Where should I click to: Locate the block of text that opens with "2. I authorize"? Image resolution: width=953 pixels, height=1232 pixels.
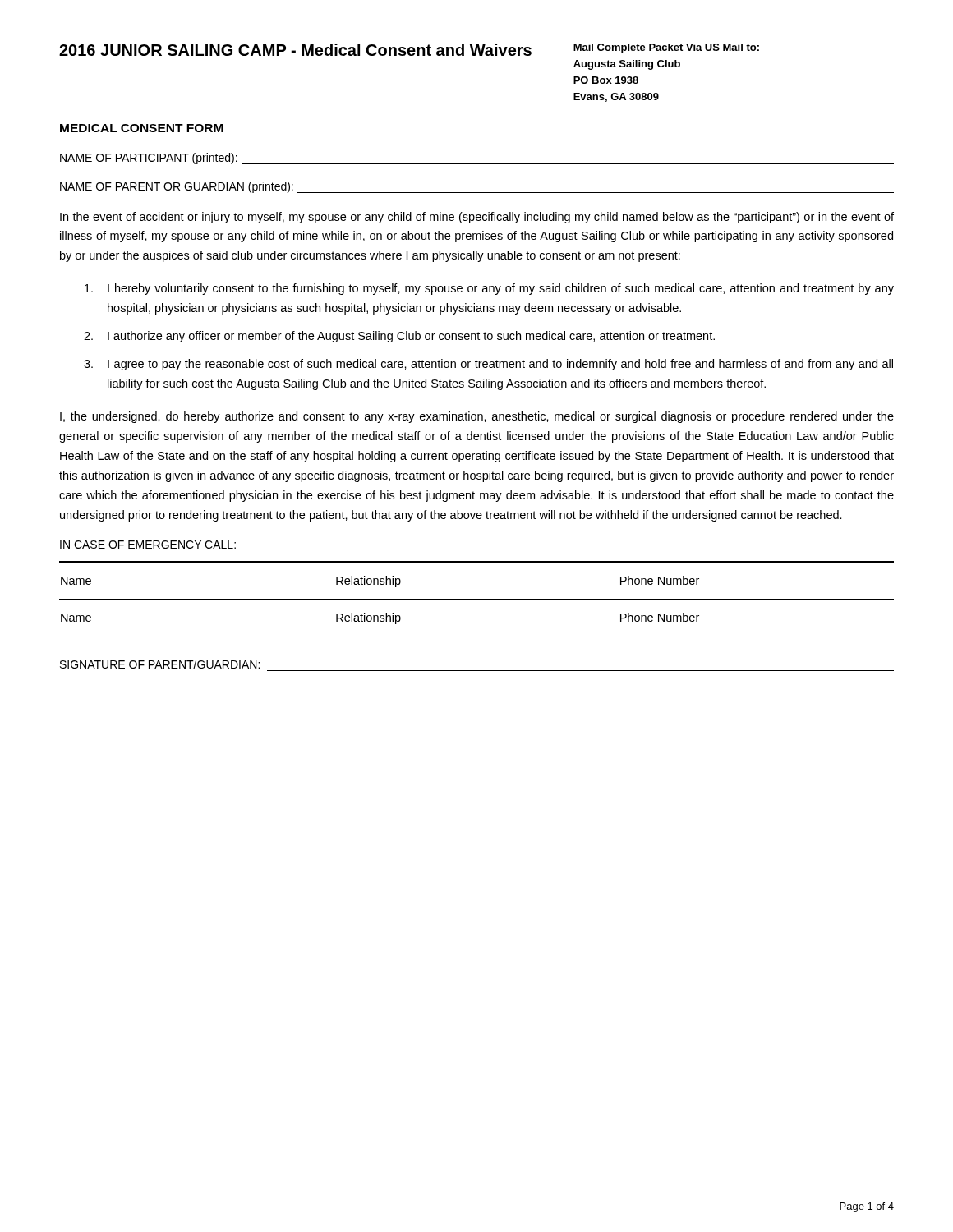489,337
